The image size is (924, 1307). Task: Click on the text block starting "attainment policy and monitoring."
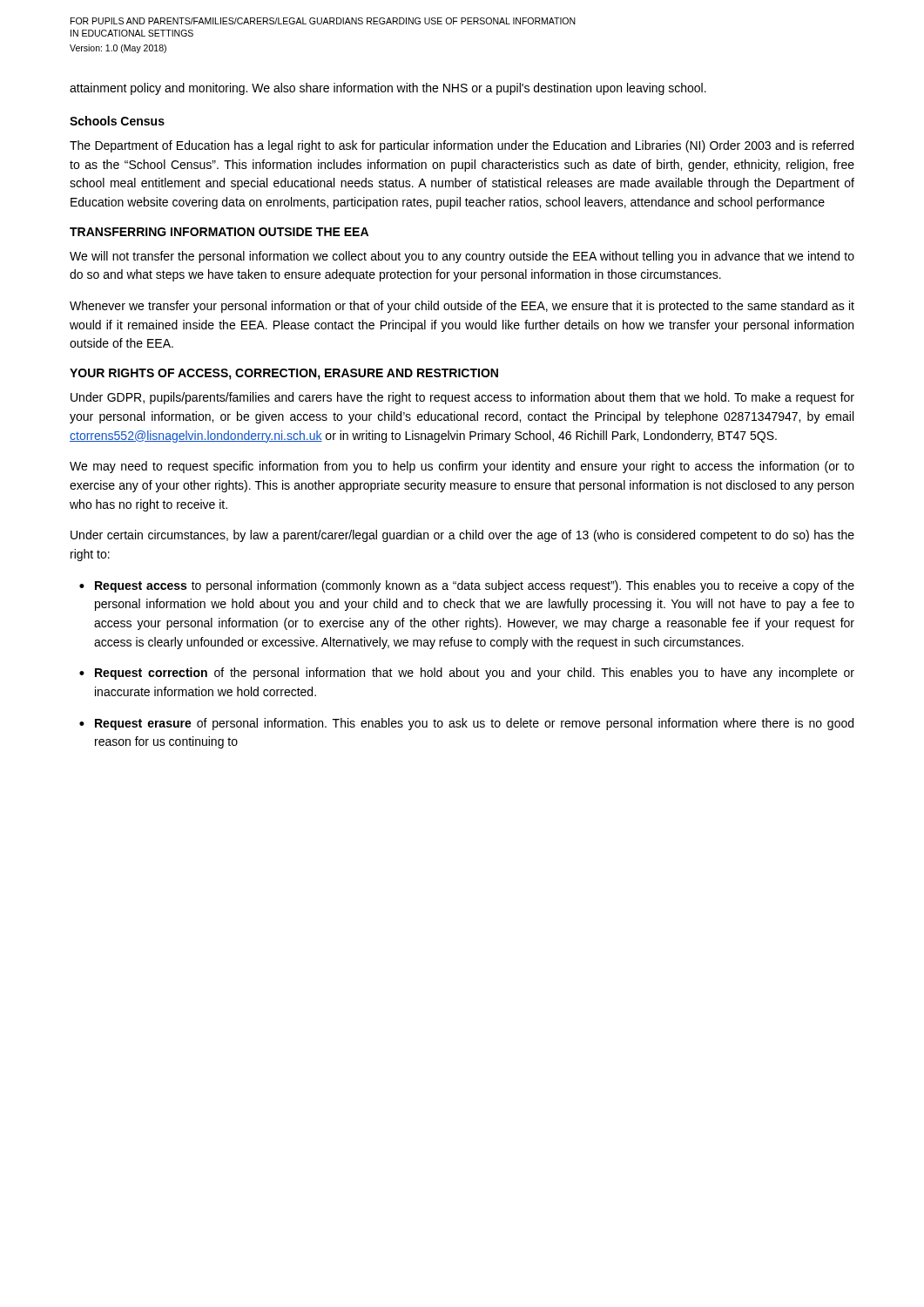[388, 88]
